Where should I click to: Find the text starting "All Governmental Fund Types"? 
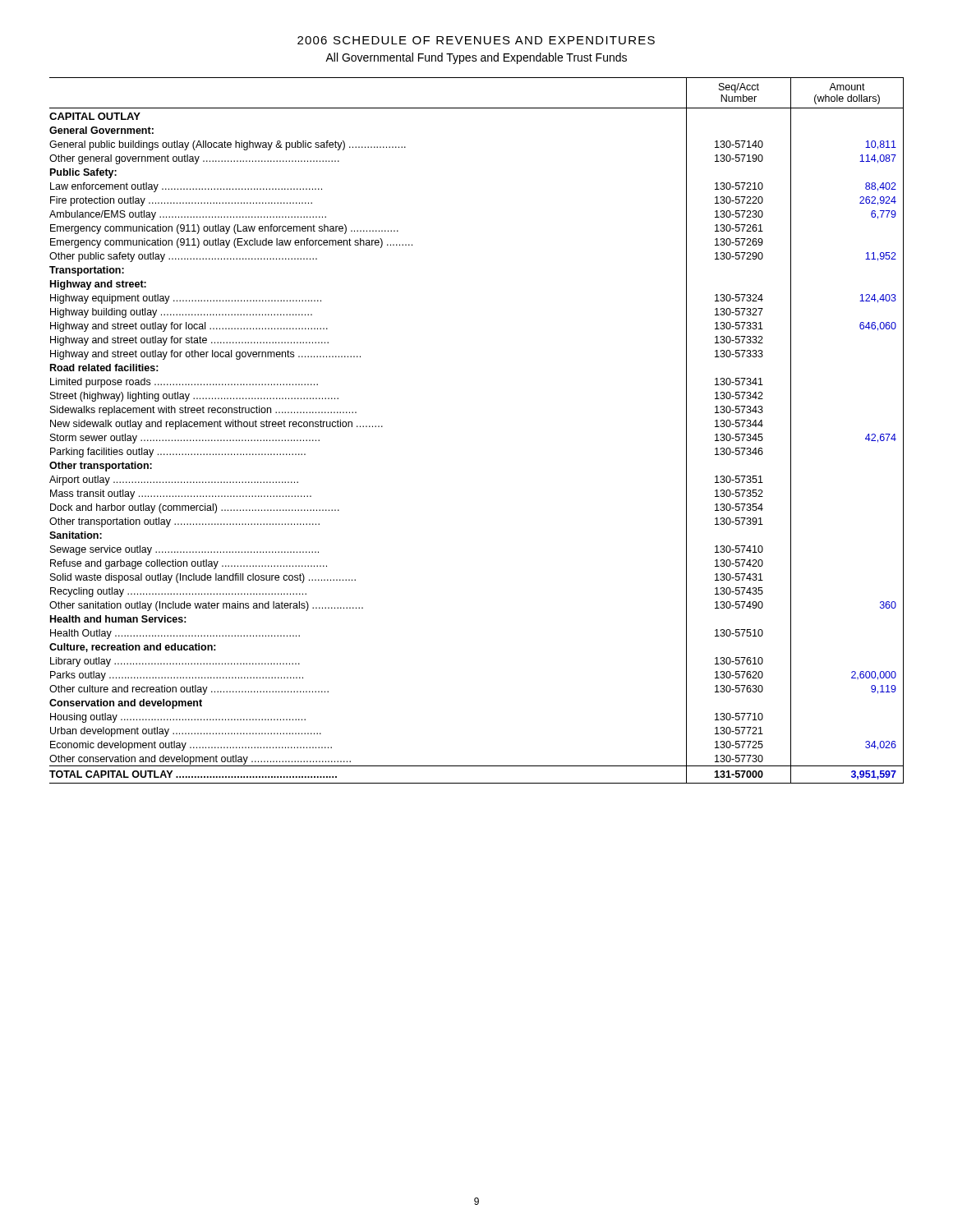pyautogui.click(x=476, y=57)
